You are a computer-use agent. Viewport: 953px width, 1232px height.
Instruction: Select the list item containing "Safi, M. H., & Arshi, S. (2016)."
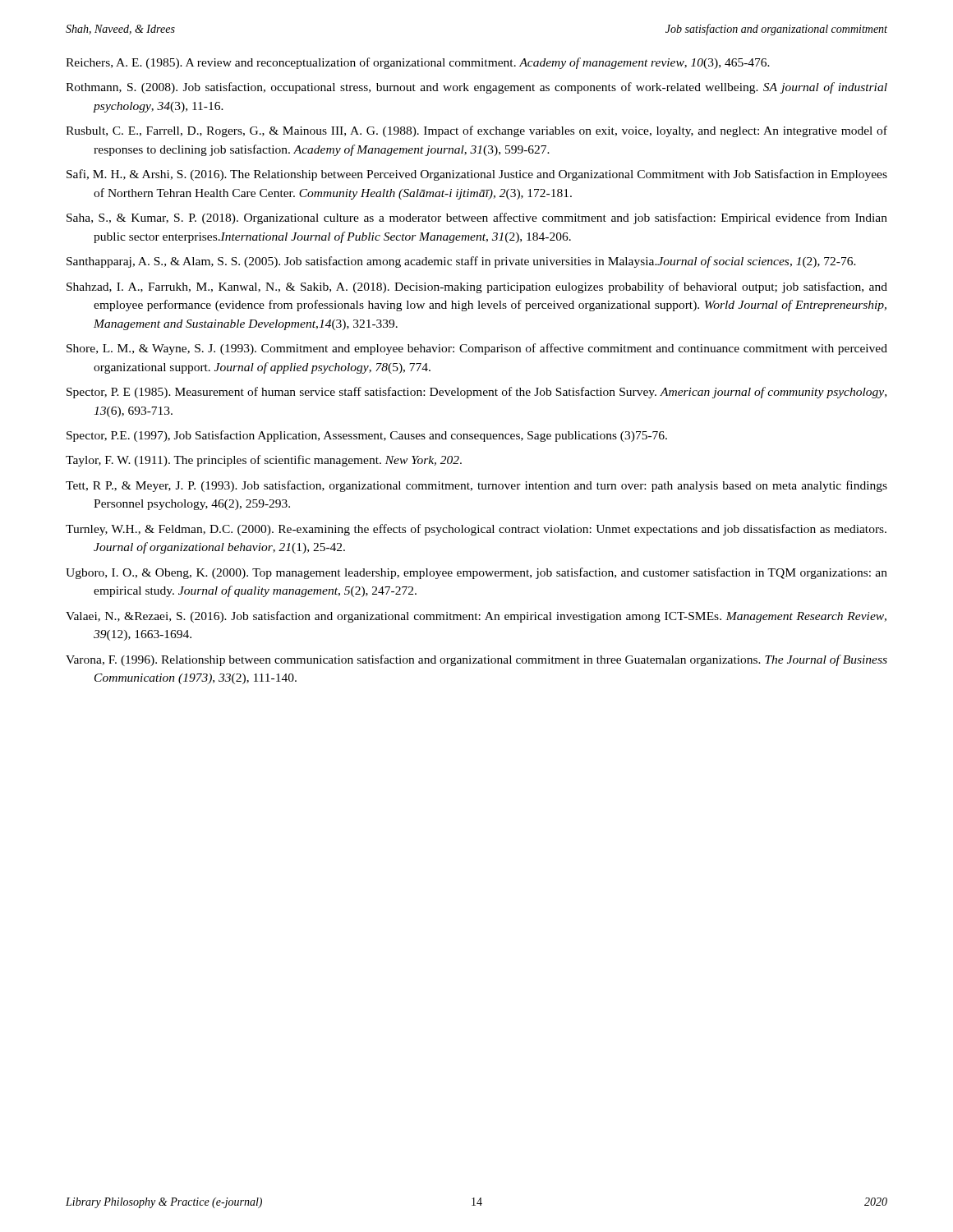point(476,183)
